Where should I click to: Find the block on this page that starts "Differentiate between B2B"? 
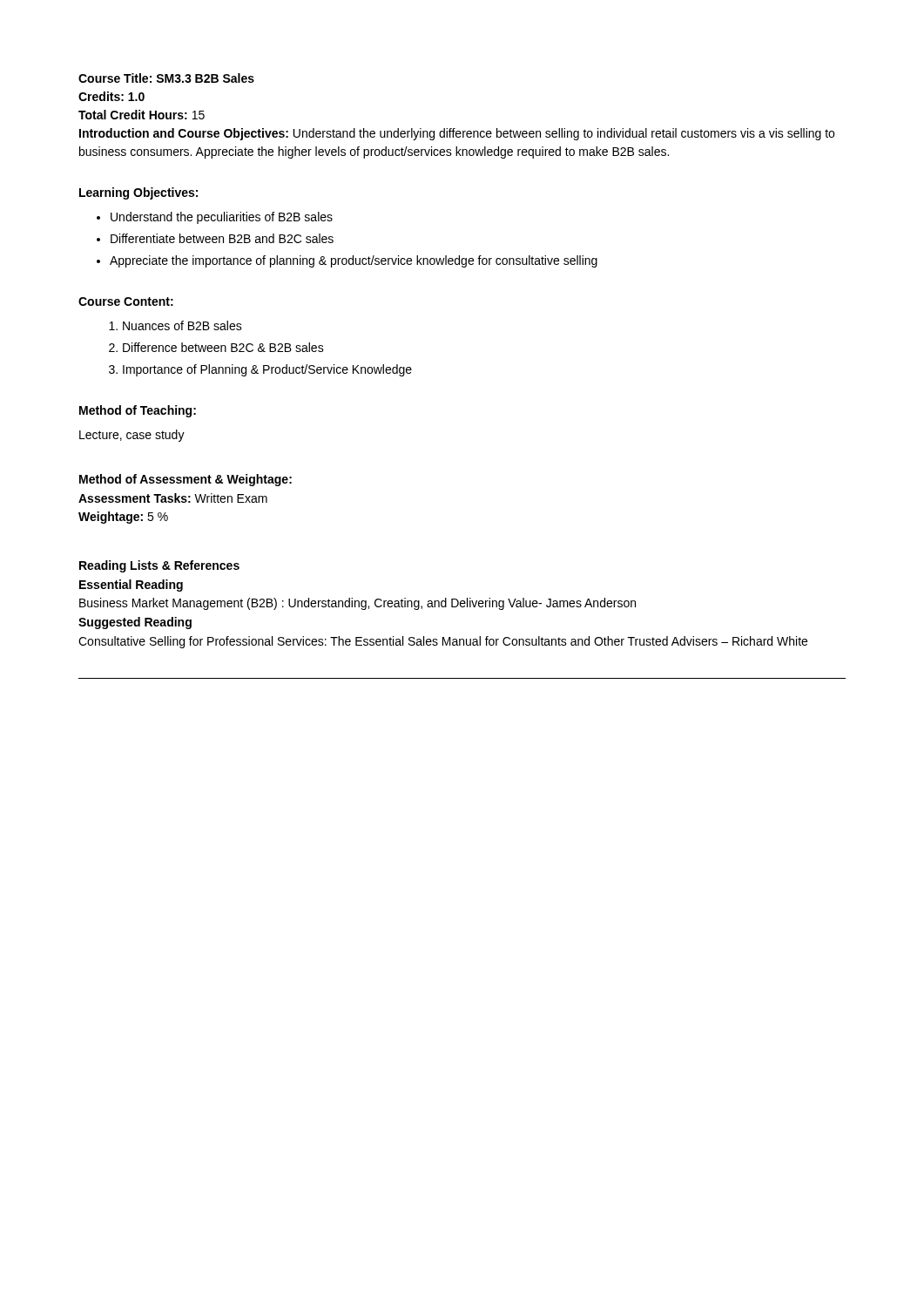coord(222,239)
